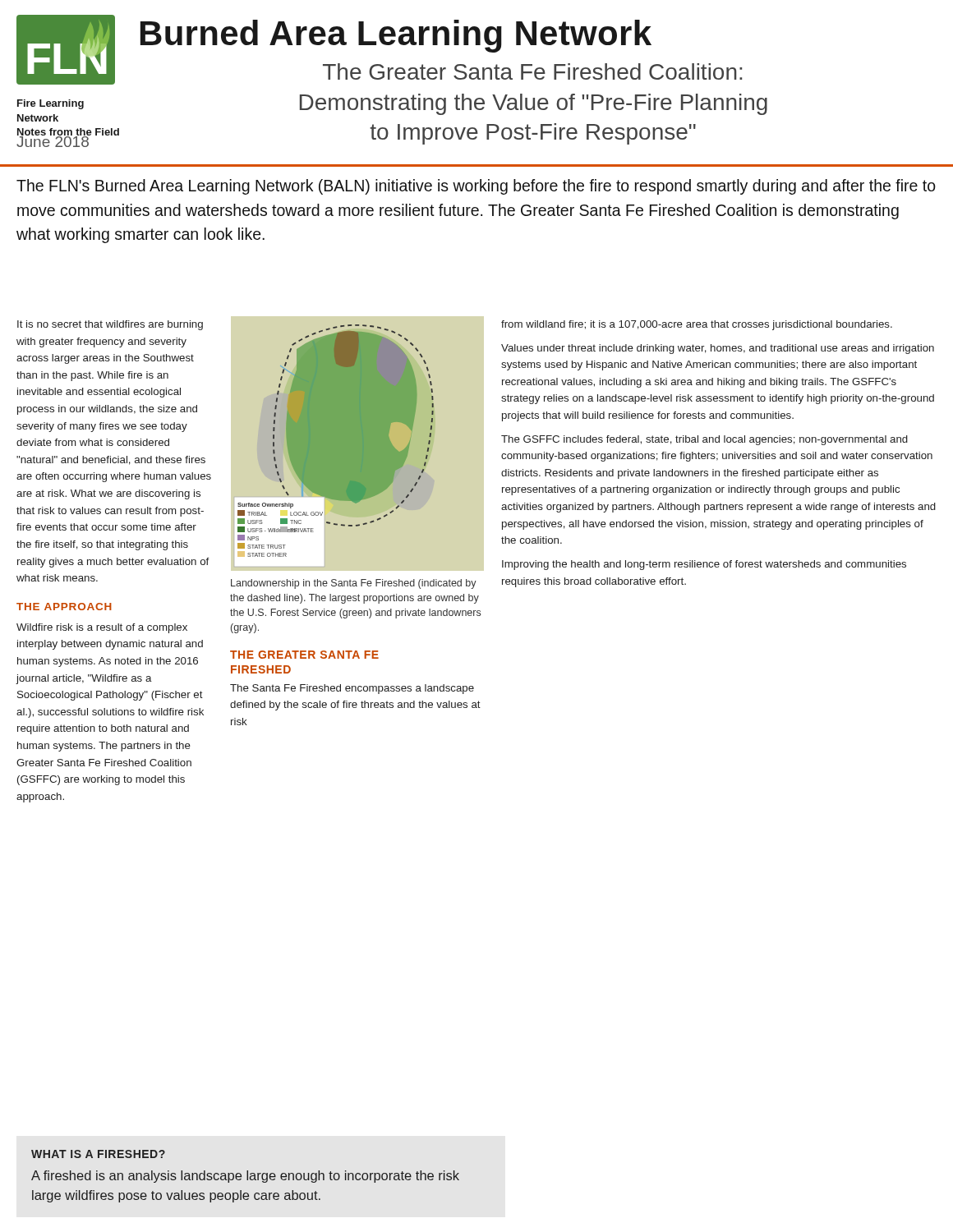Screen dimensions: 1232x953
Task: Find the text block containing "from wildland fire; it is"
Action: coord(697,324)
